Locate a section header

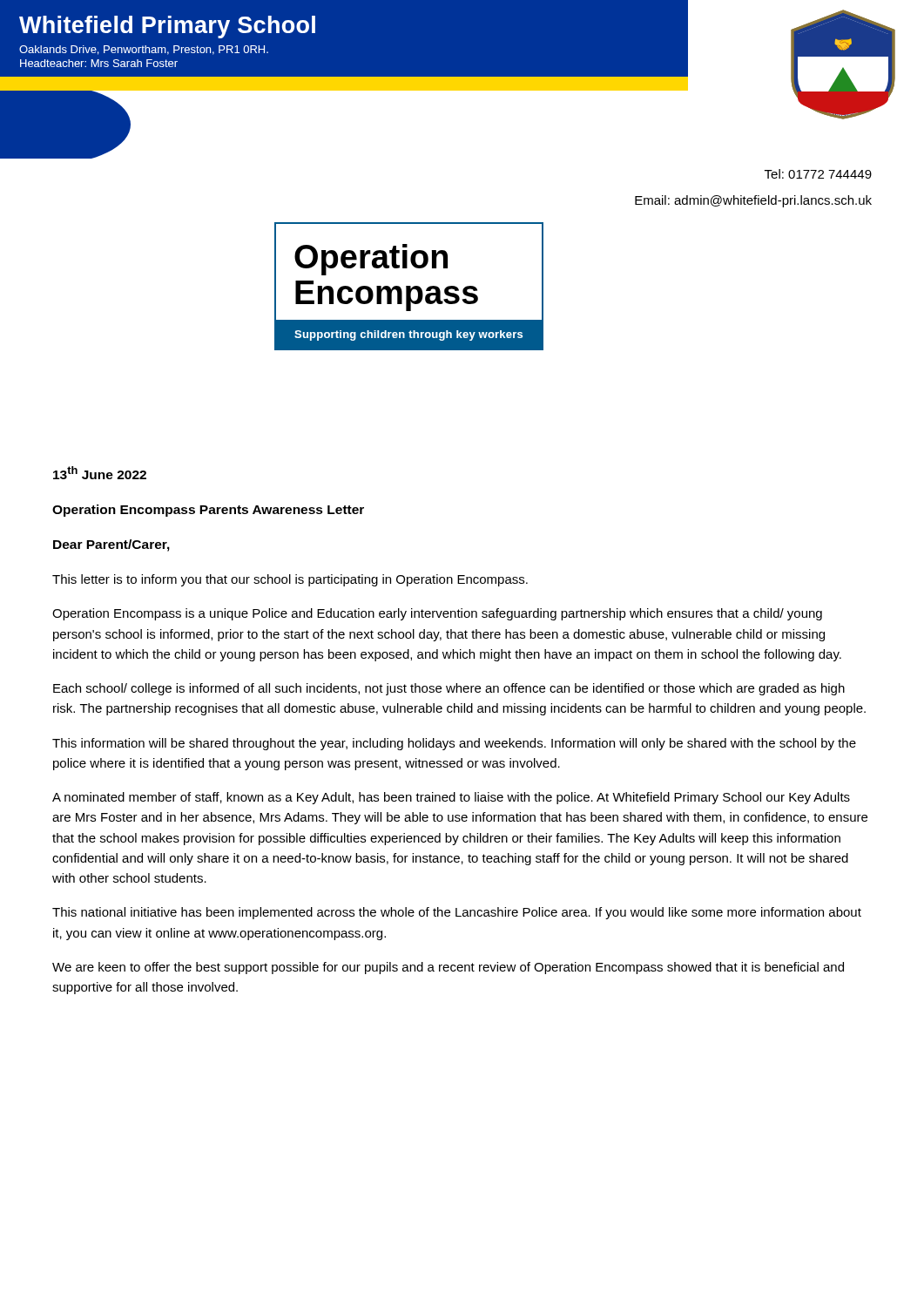pyautogui.click(x=208, y=509)
